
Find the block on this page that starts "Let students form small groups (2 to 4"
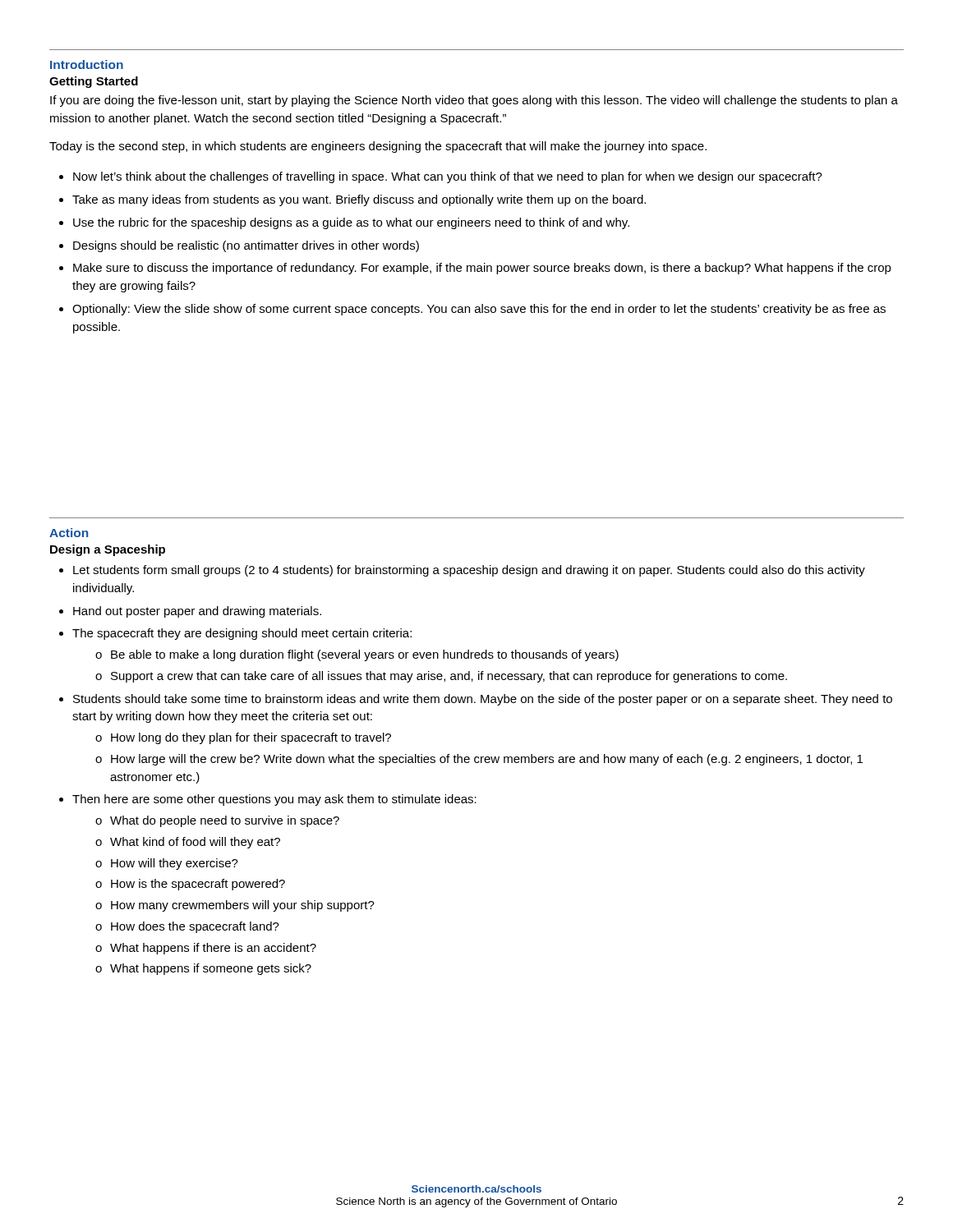coord(469,579)
